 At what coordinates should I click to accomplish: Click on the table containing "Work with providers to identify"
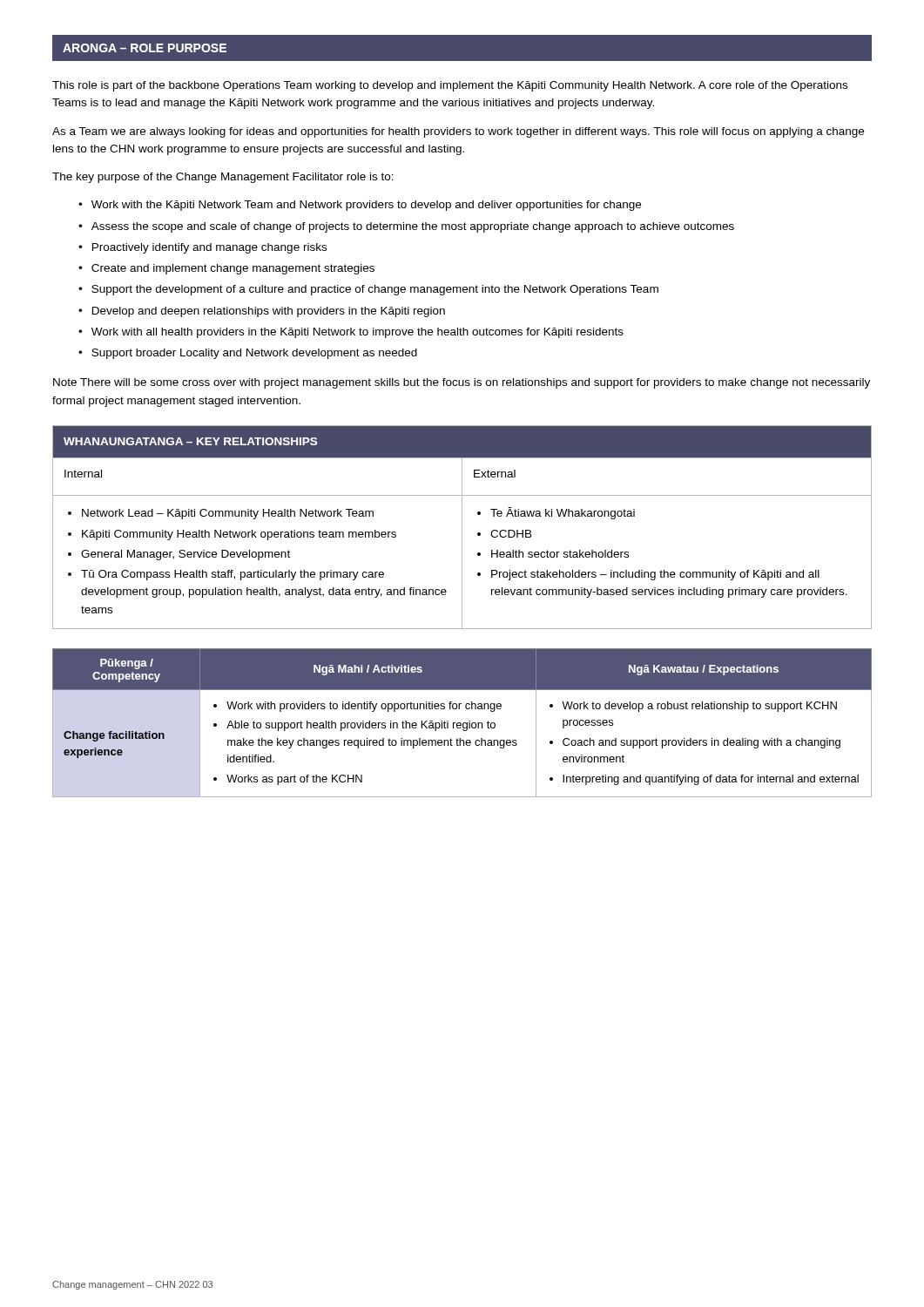click(x=462, y=723)
